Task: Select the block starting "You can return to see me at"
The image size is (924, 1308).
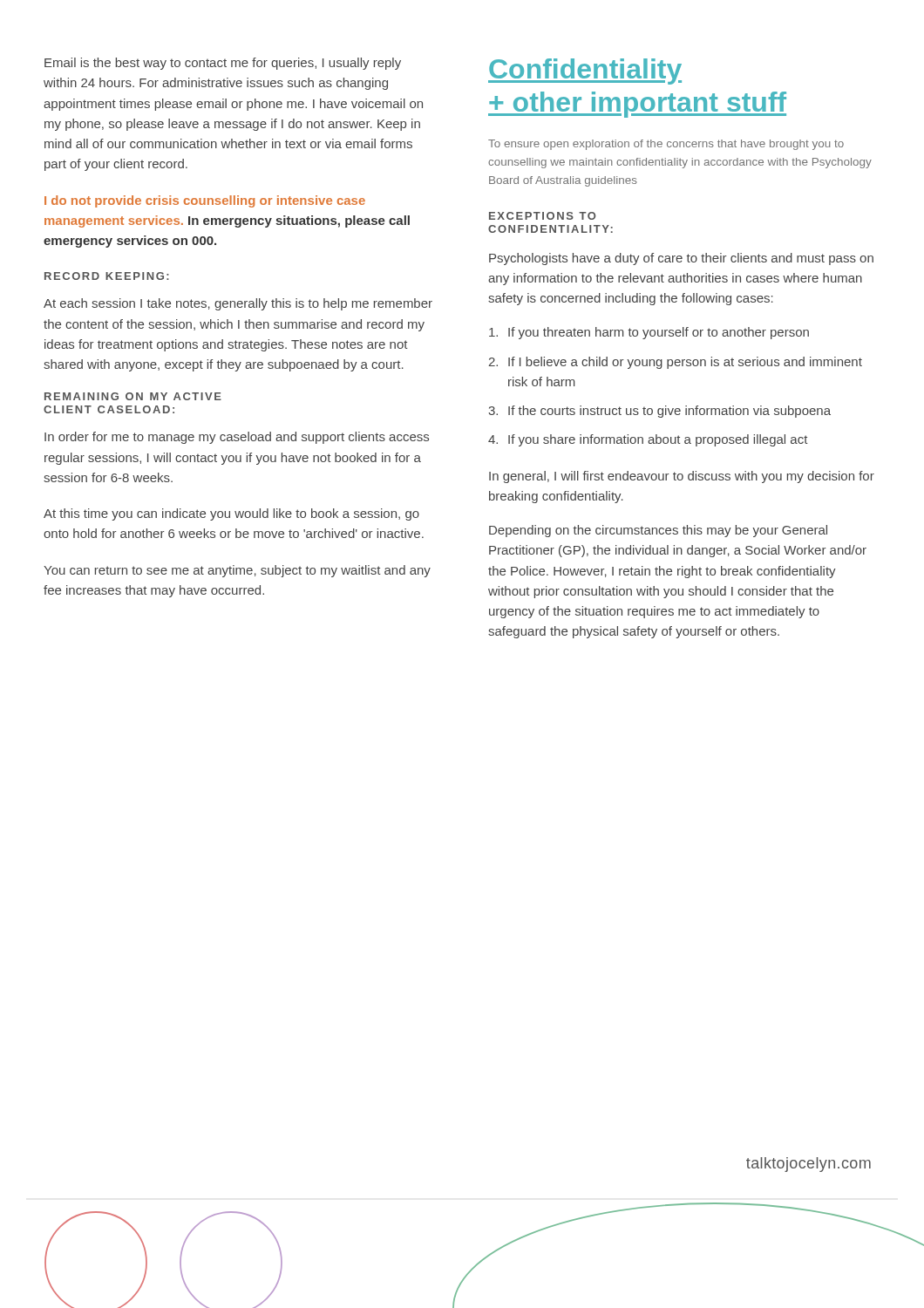Action: click(x=240, y=580)
